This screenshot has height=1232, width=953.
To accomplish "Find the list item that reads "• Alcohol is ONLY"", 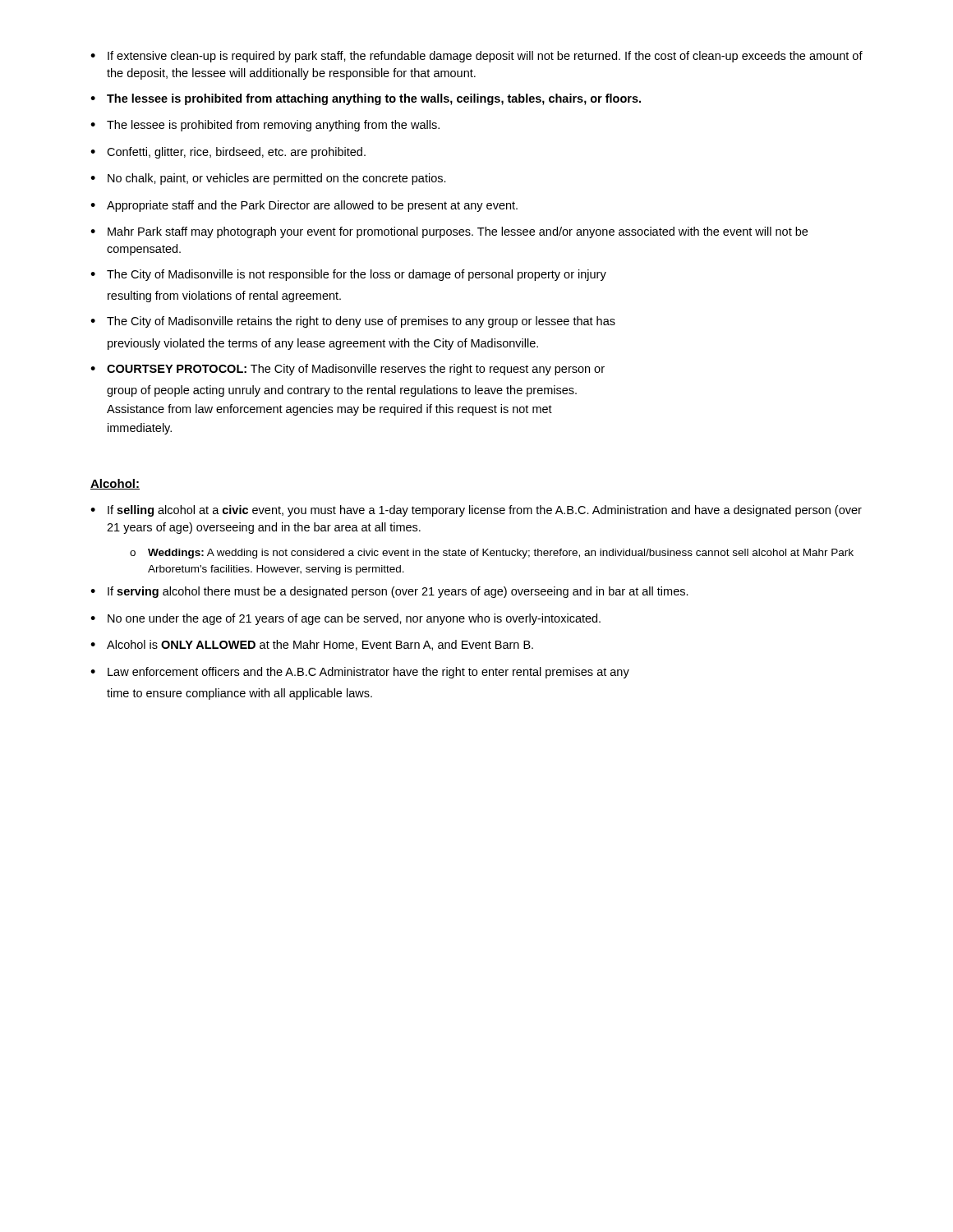I will (476, 646).
